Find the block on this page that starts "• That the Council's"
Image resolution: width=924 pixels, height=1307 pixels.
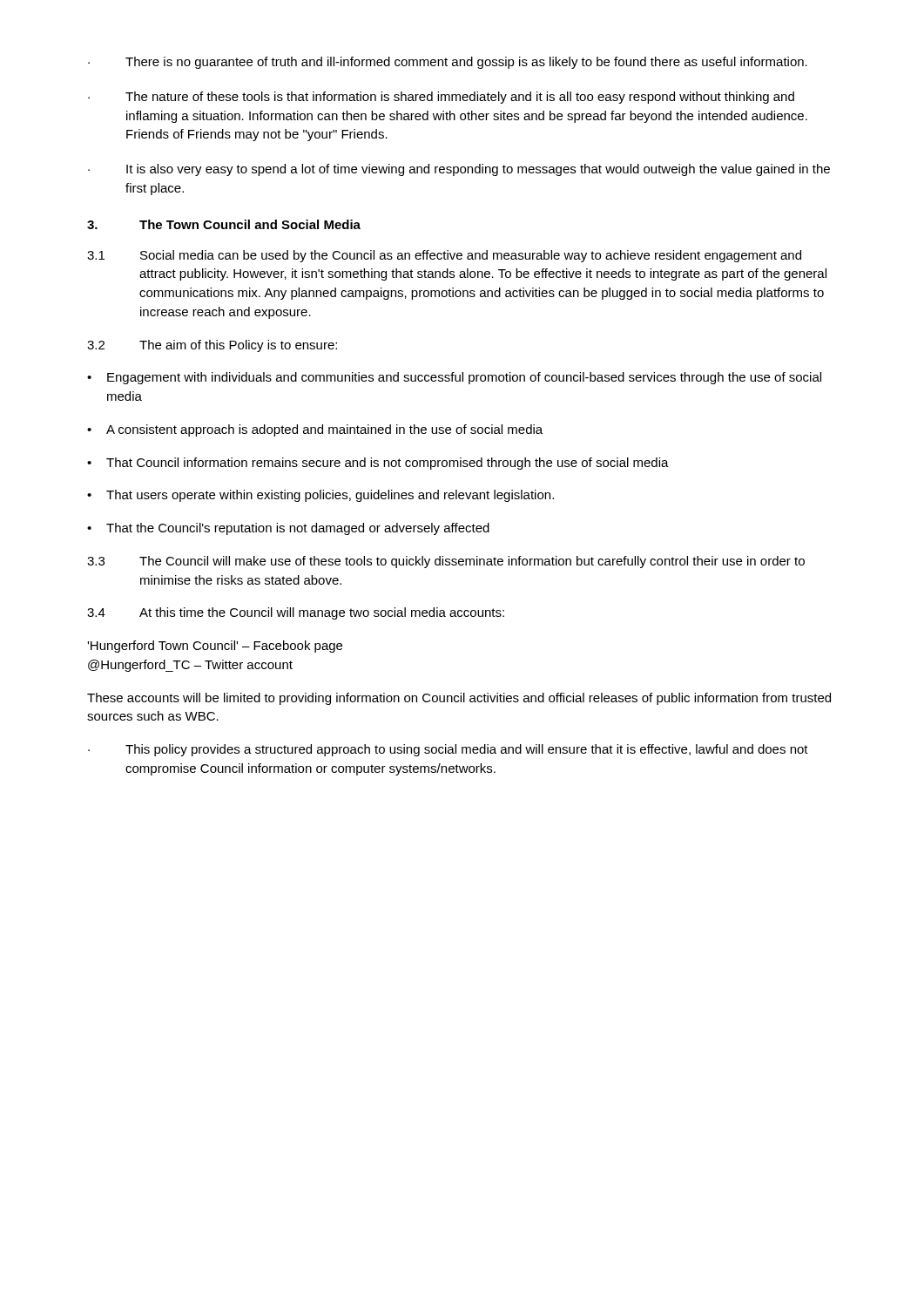point(462,528)
